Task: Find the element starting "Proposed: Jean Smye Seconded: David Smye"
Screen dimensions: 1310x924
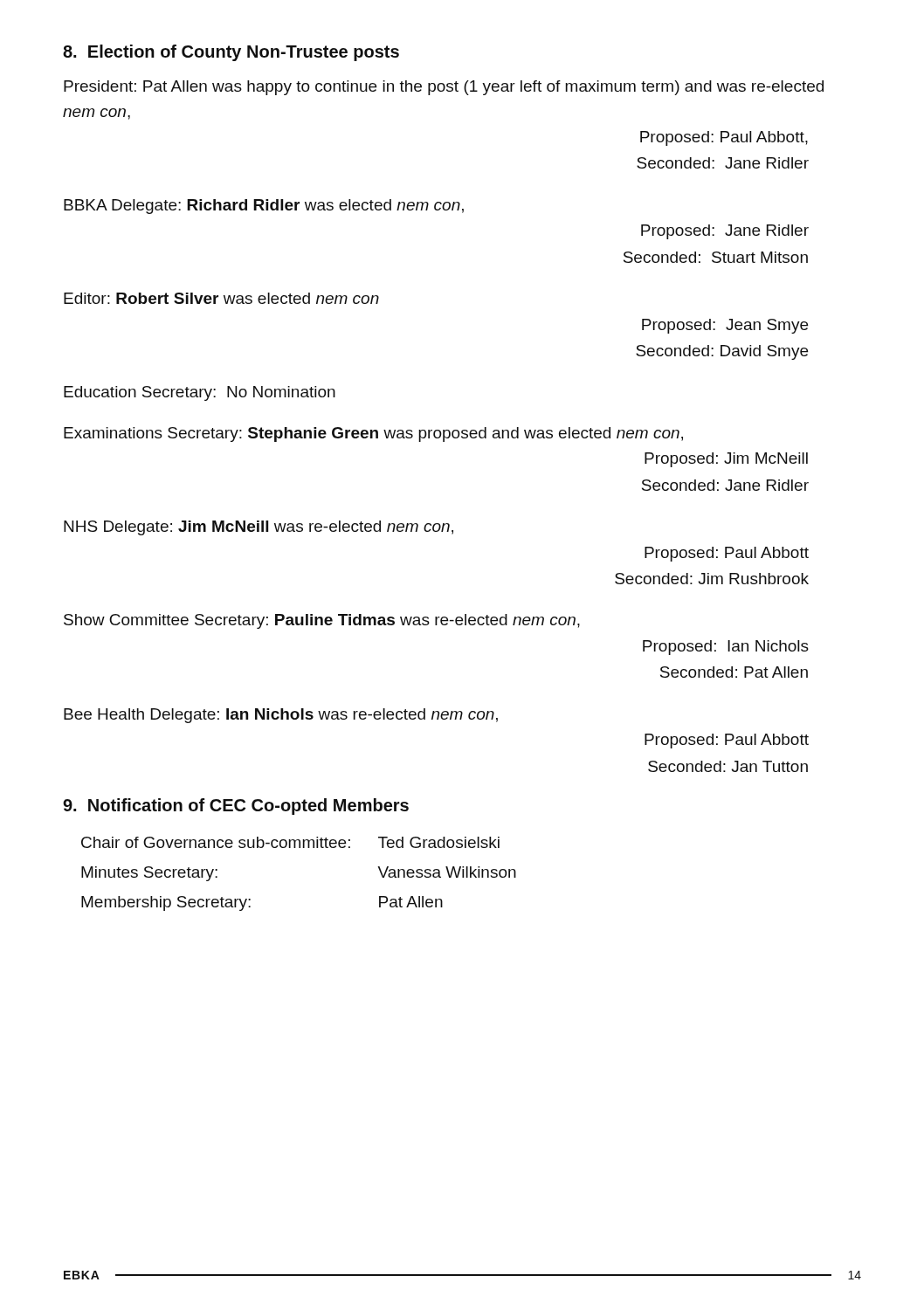Action: coord(722,337)
